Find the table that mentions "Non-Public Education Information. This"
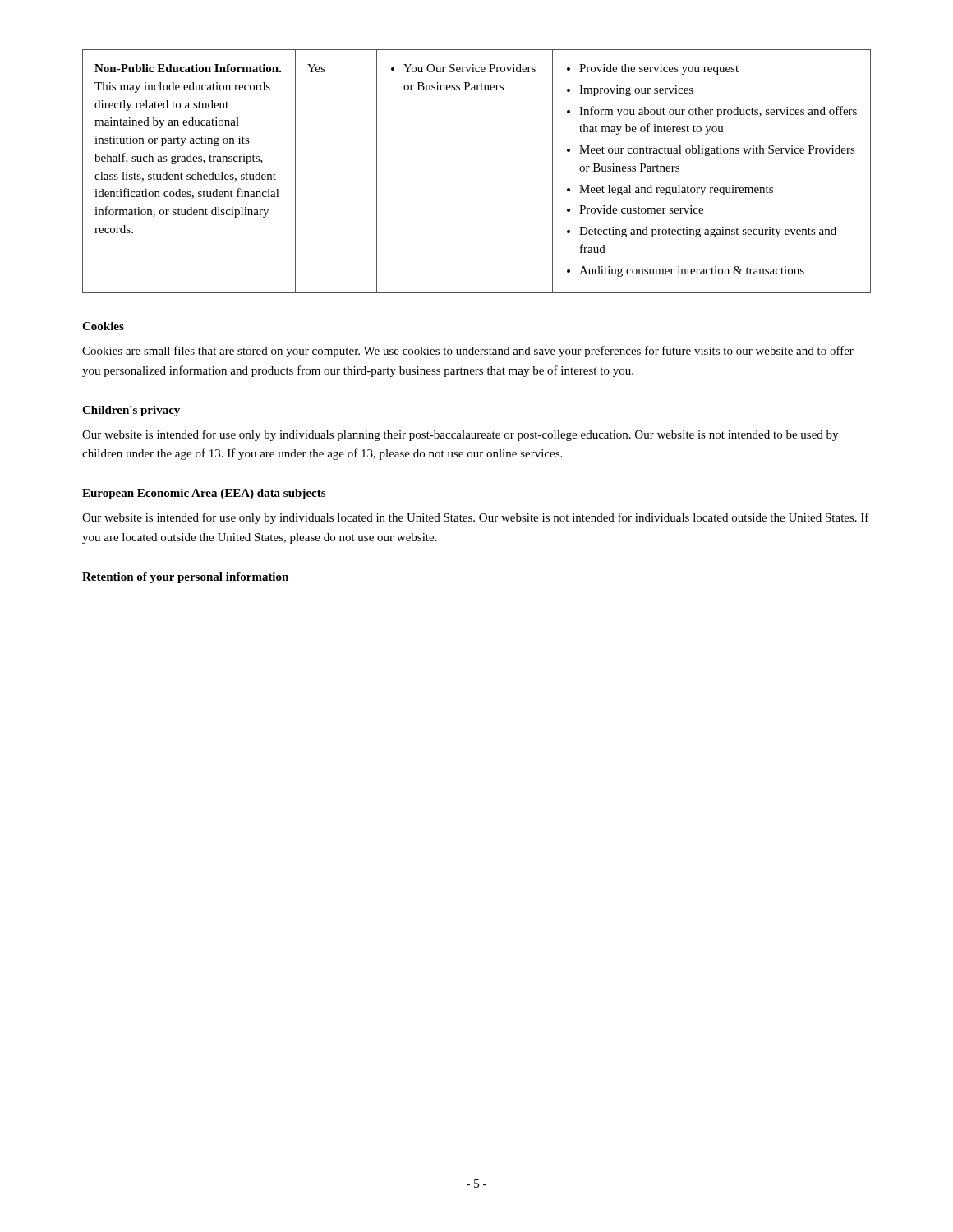 pos(476,171)
